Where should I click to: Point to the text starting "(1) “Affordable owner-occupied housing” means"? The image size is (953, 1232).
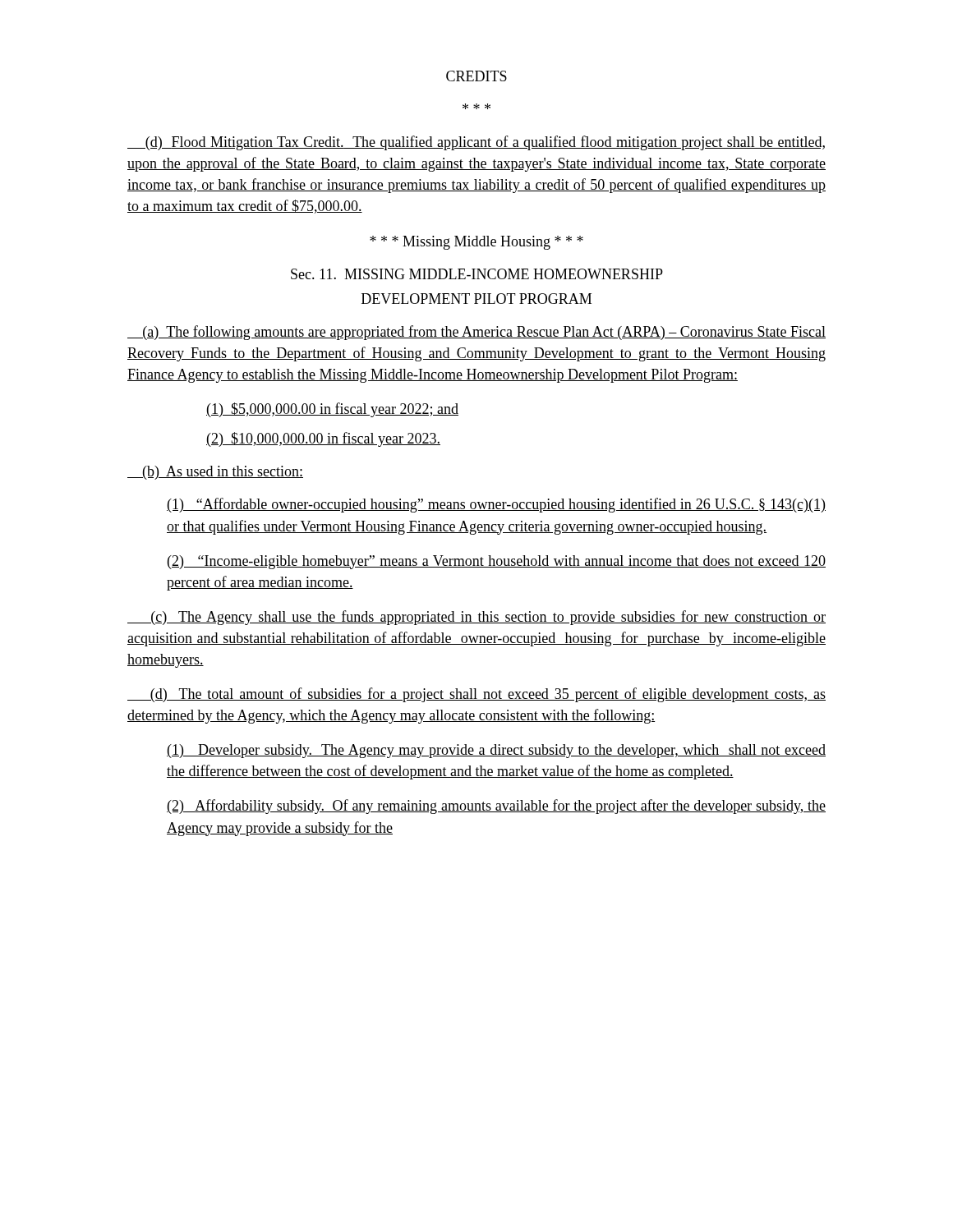coord(496,515)
